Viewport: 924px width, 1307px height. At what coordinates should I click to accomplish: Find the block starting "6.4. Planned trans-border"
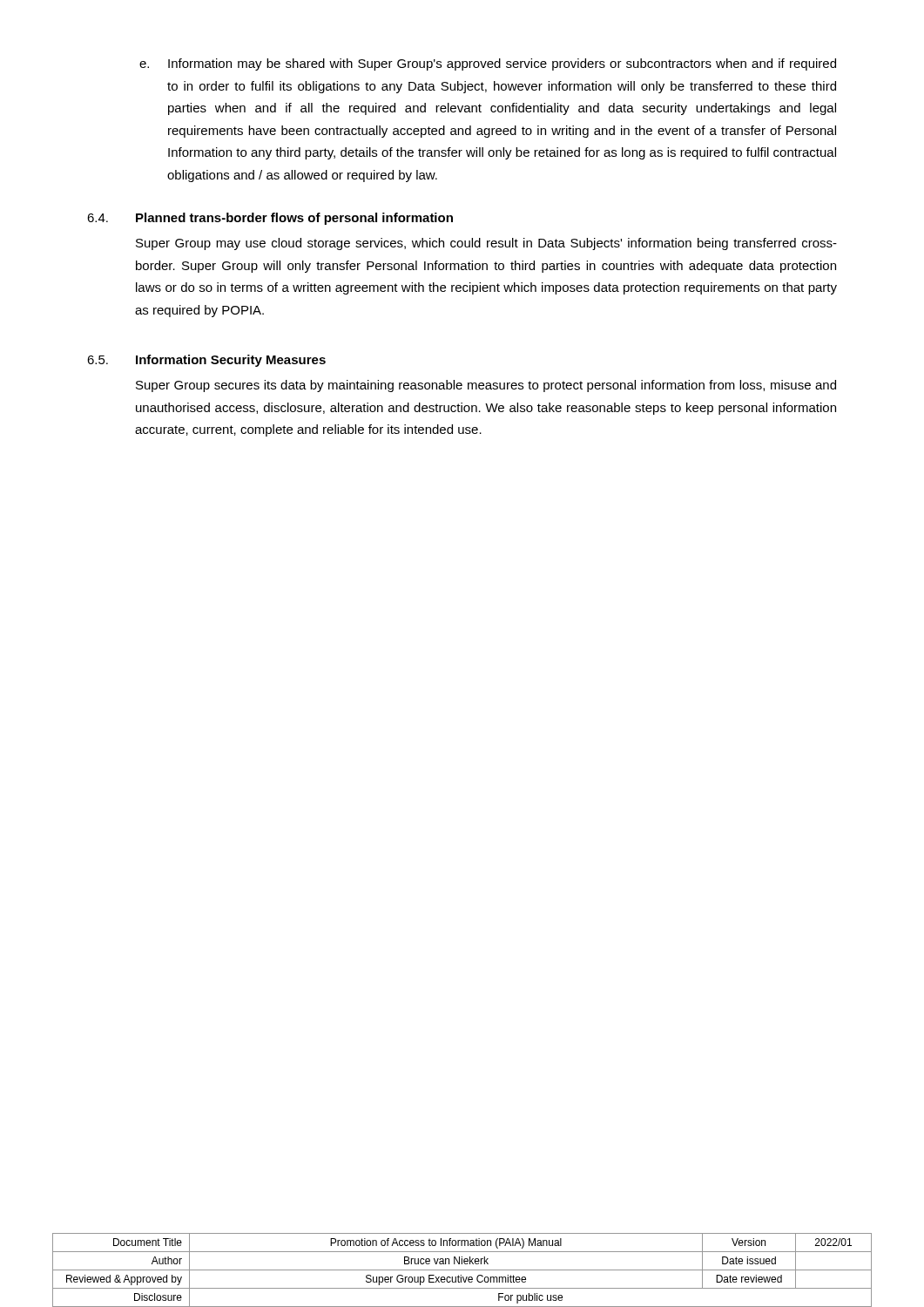(x=270, y=217)
